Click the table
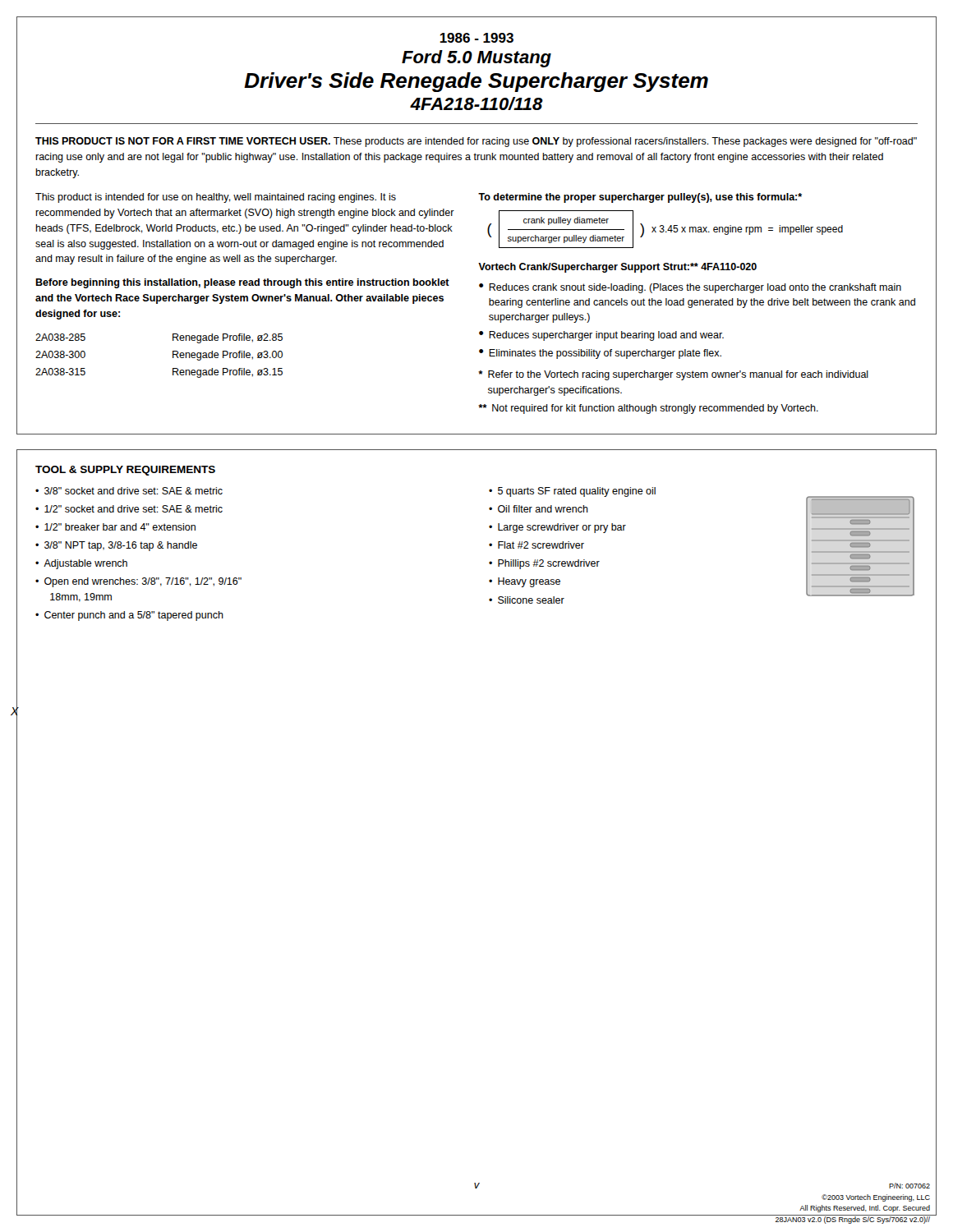Screen dimensions: 1232x953 pyautogui.click(x=247, y=355)
